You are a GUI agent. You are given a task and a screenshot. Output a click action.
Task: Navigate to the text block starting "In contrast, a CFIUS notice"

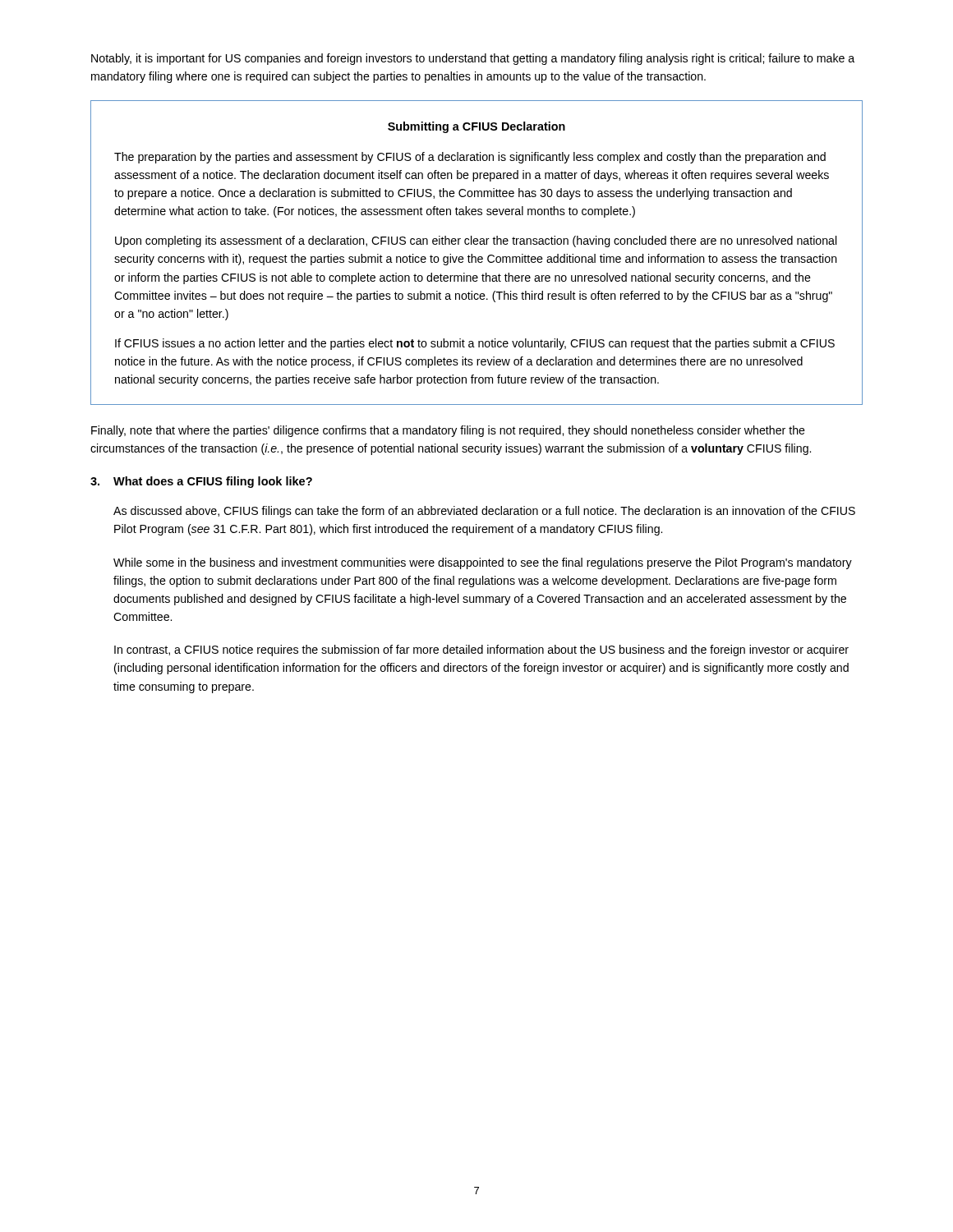[481, 668]
